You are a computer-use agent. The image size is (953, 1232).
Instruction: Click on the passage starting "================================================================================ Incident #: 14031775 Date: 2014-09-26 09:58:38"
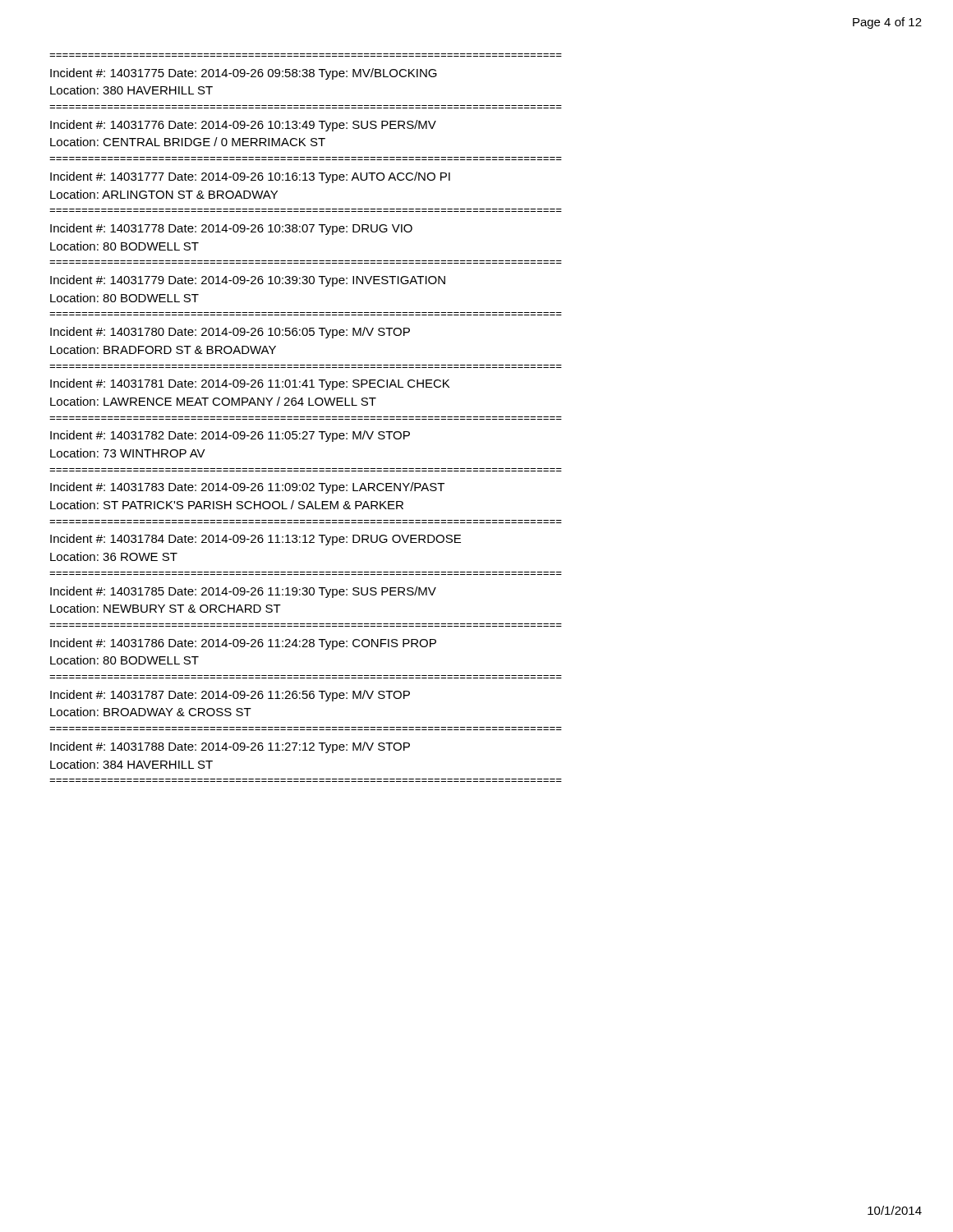[x=244, y=74]
